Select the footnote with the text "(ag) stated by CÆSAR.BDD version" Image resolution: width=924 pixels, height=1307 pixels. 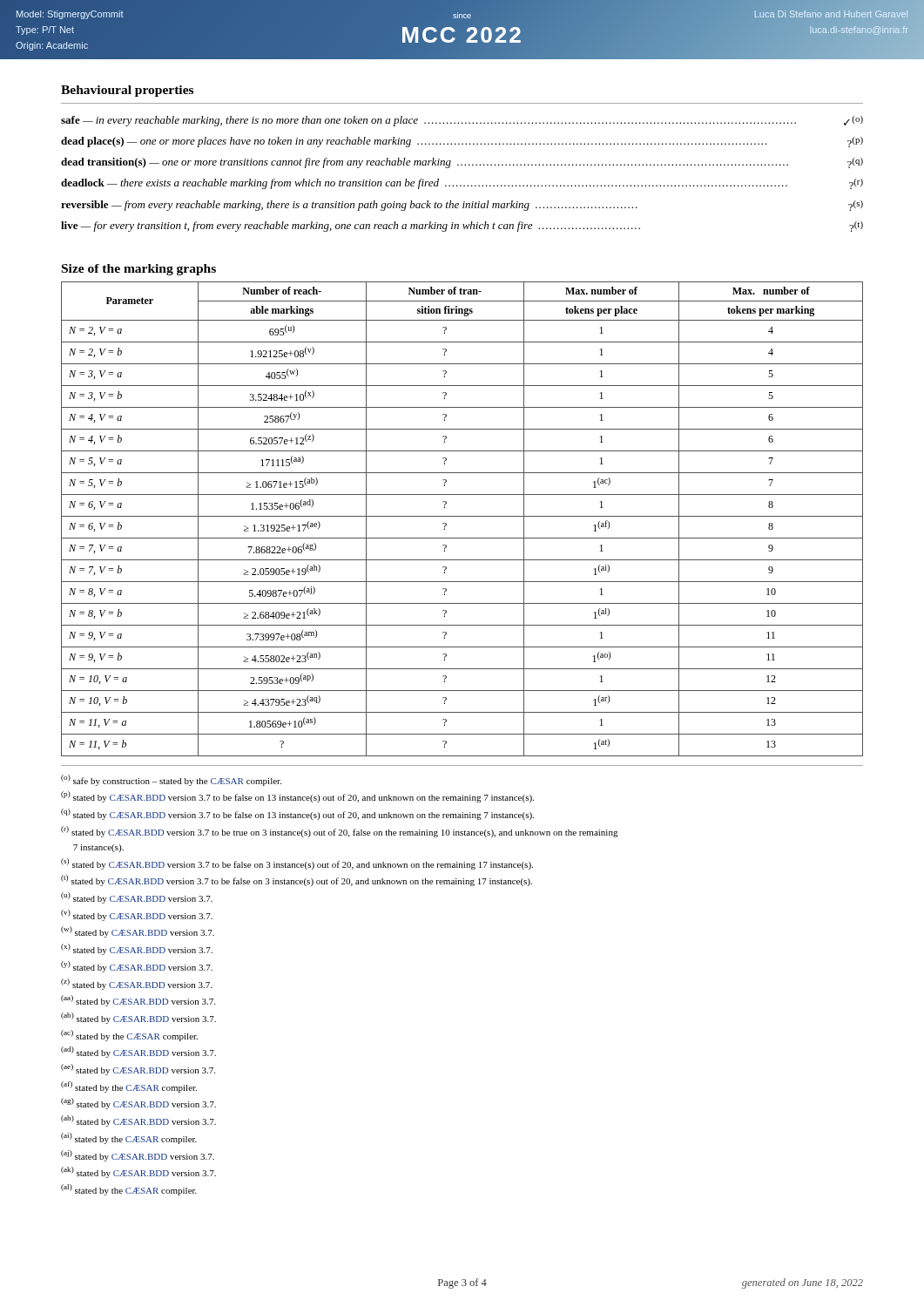coord(139,1103)
